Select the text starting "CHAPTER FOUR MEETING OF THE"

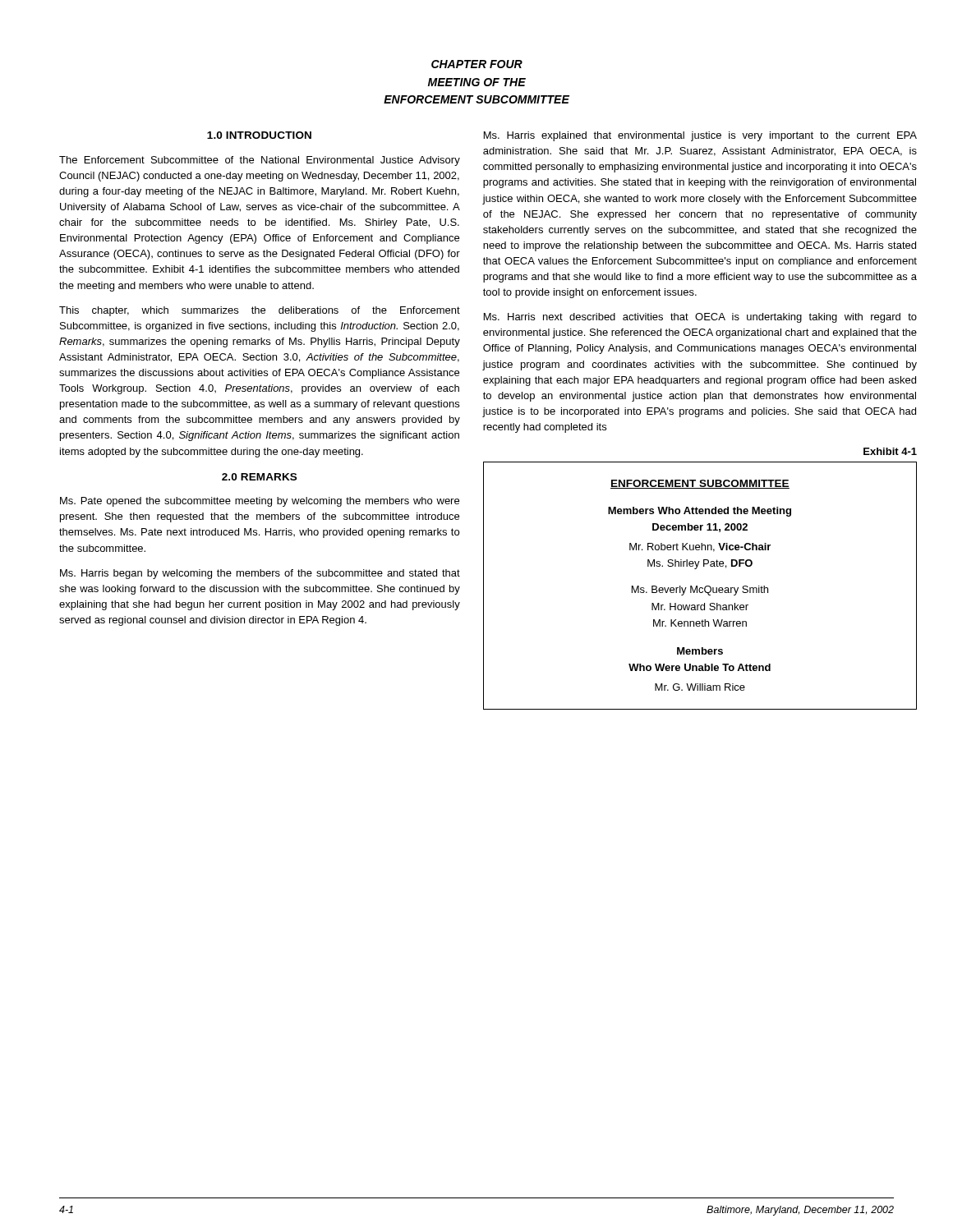[476, 83]
